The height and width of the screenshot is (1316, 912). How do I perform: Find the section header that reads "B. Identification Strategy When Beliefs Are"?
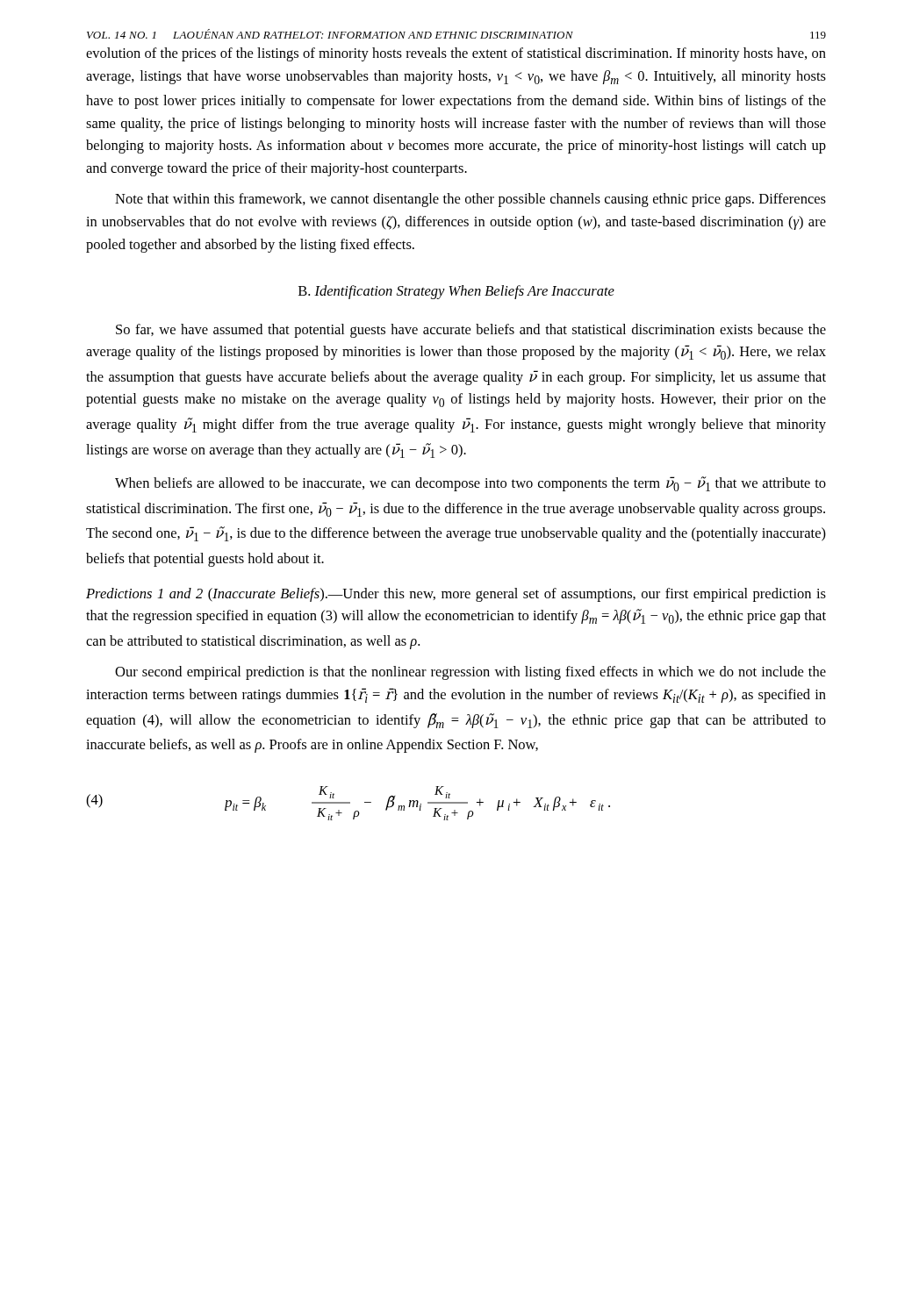coord(456,291)
